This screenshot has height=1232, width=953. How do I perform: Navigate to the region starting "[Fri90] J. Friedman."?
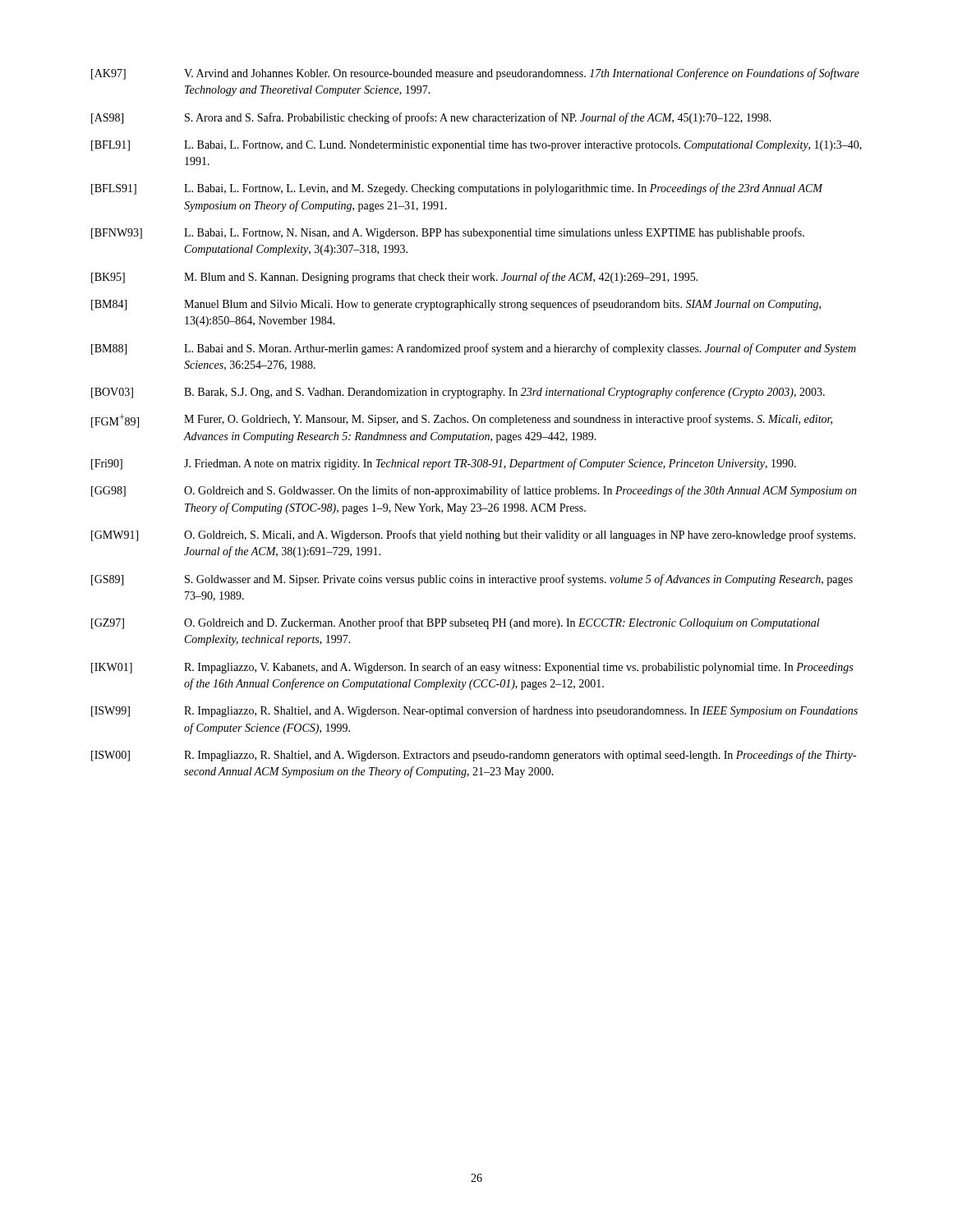coord(476,464)
